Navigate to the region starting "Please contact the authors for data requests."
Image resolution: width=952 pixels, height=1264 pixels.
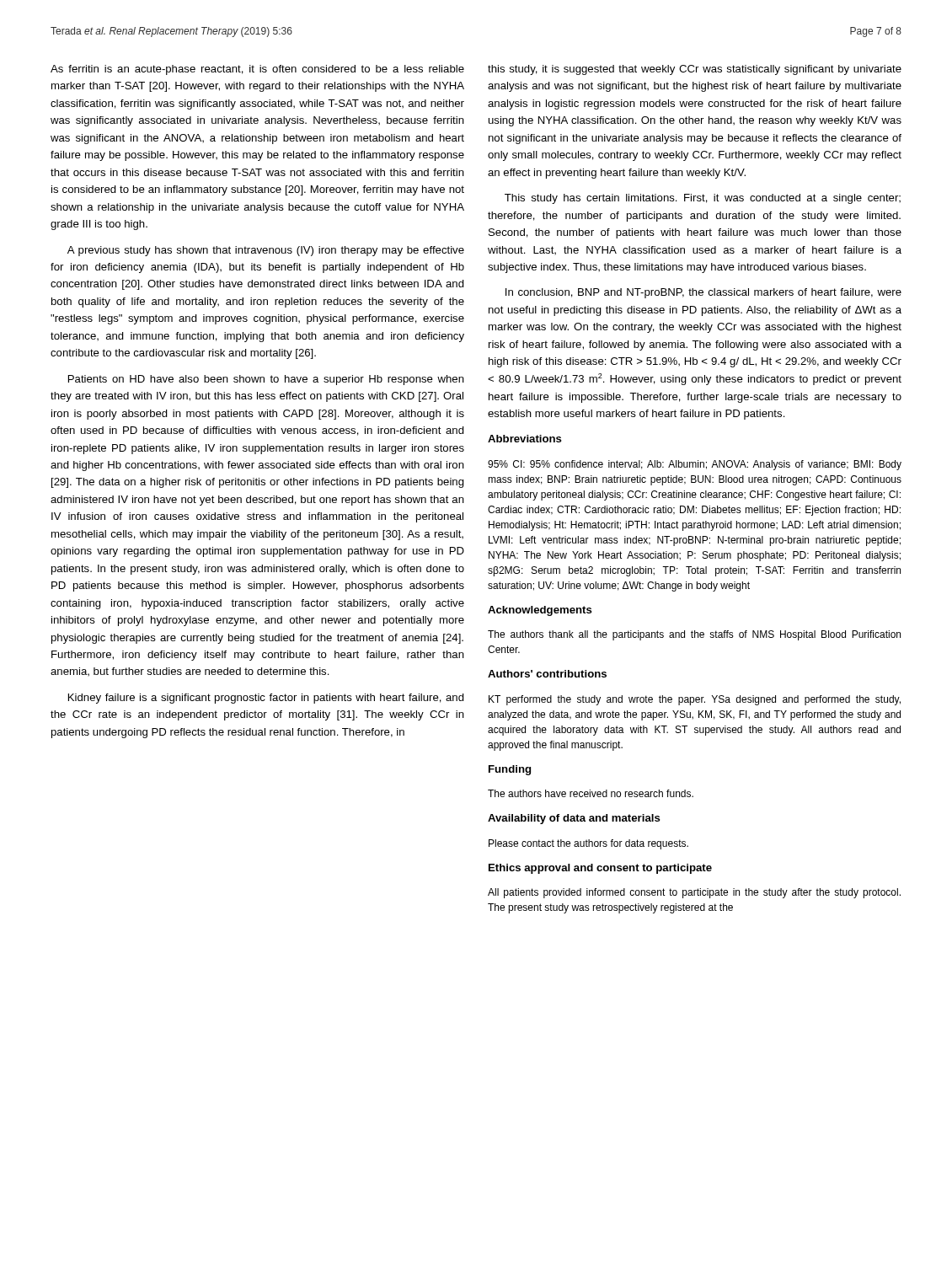[x=695, y=843]
